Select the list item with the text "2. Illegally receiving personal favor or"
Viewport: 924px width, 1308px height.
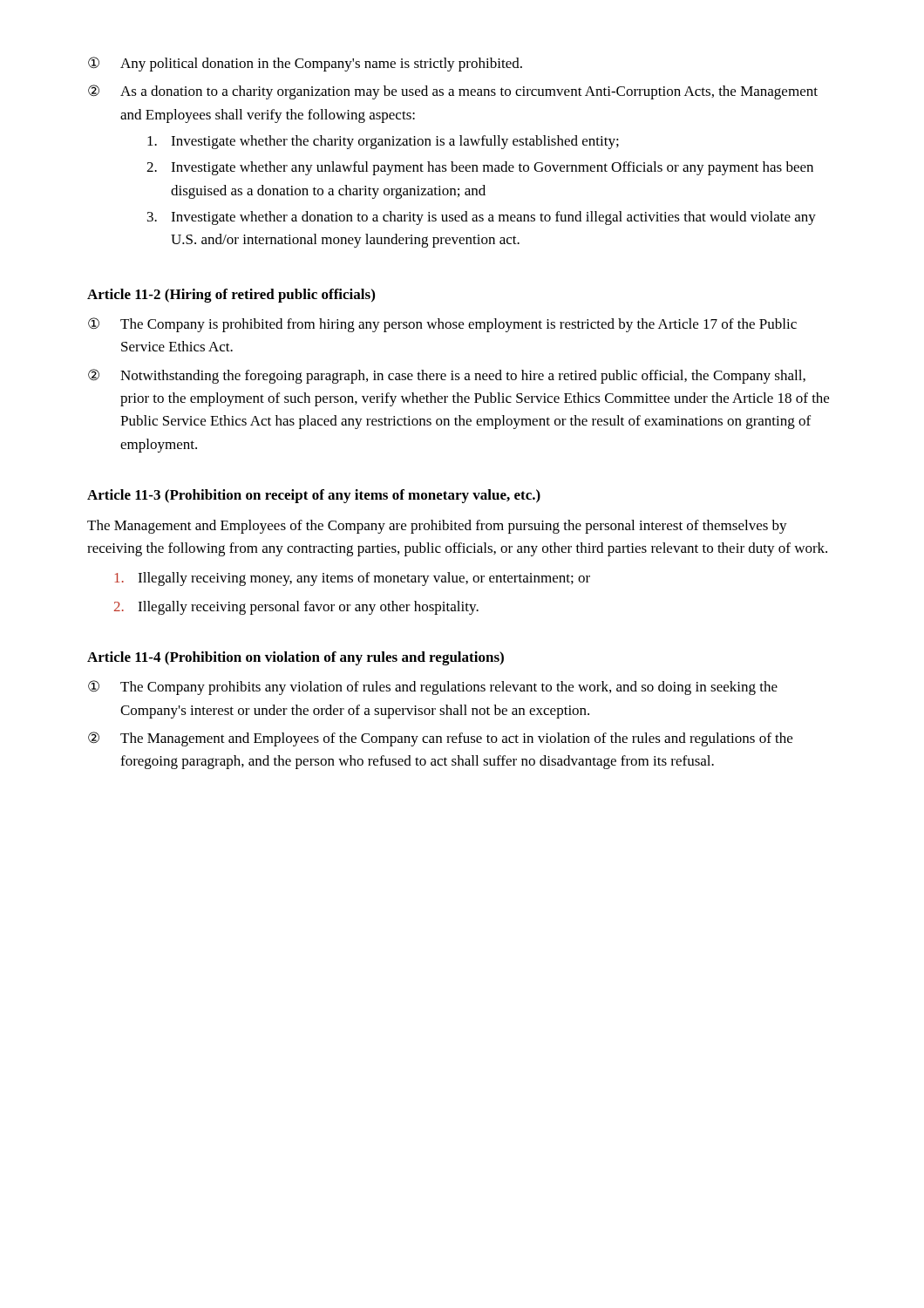(x=475, y=607)
